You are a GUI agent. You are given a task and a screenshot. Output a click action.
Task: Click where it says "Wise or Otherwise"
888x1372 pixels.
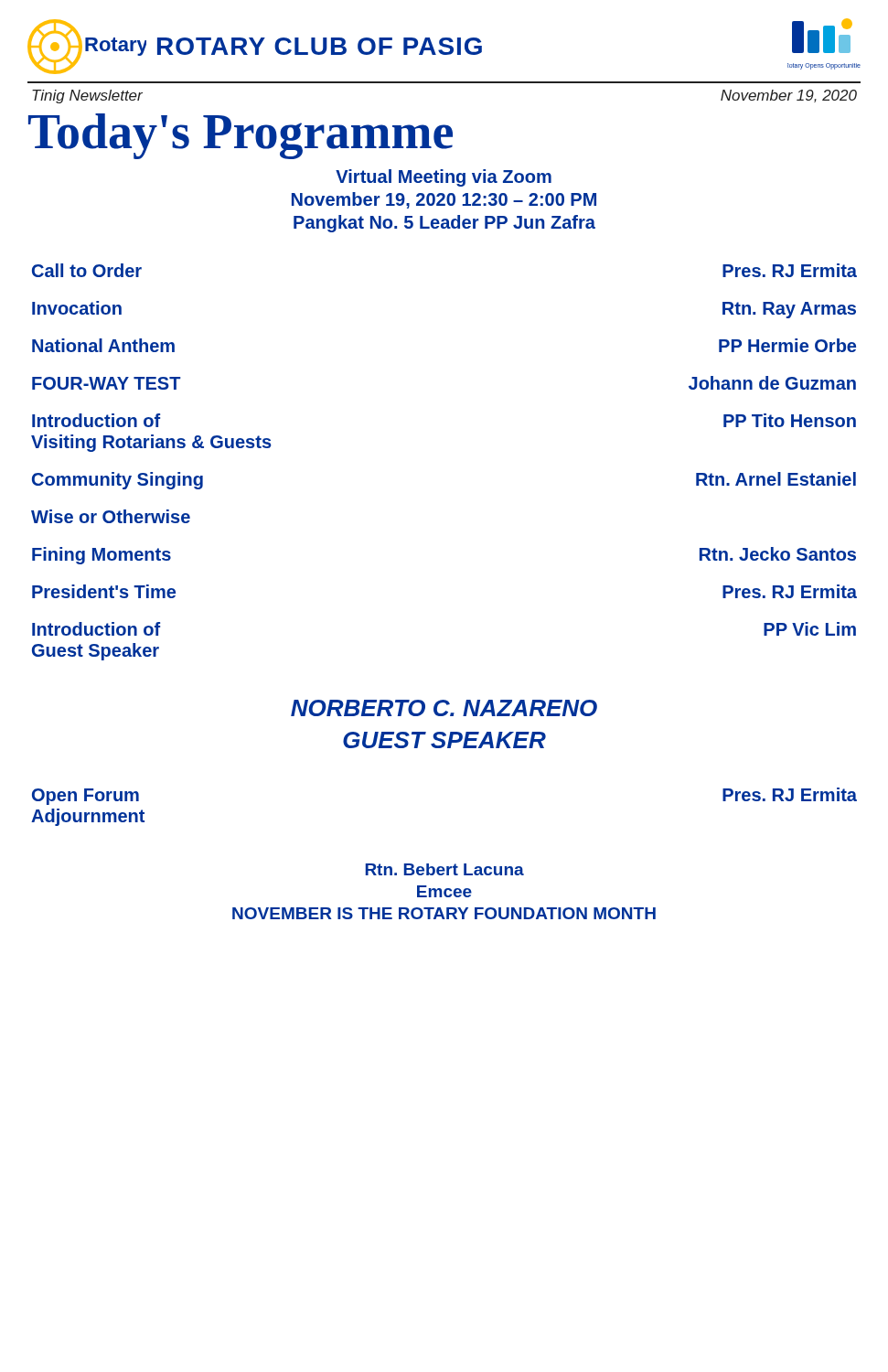tap(111, 516)
